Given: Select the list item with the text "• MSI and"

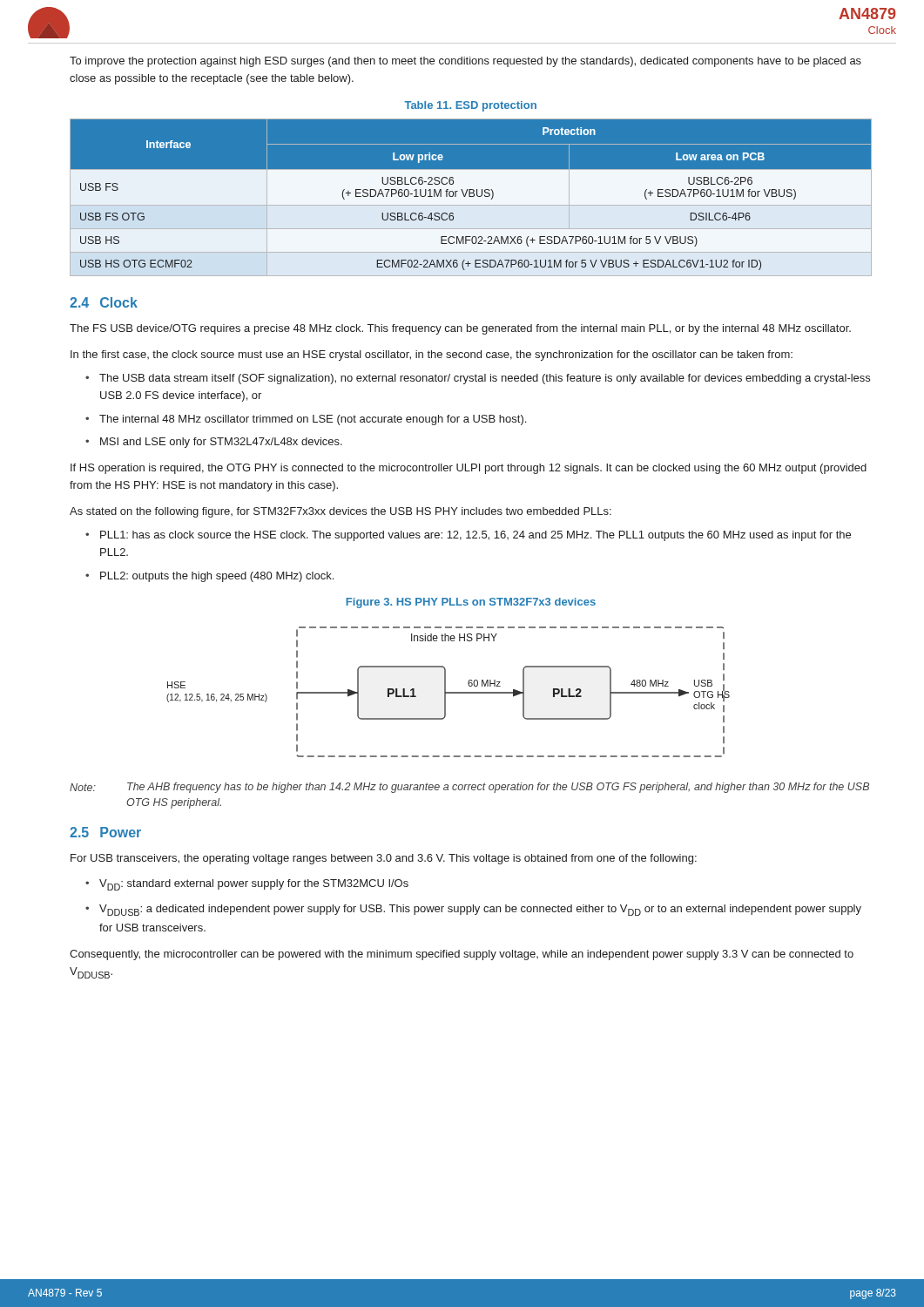Looking at the screenshot, I should (x=214, y=442).
